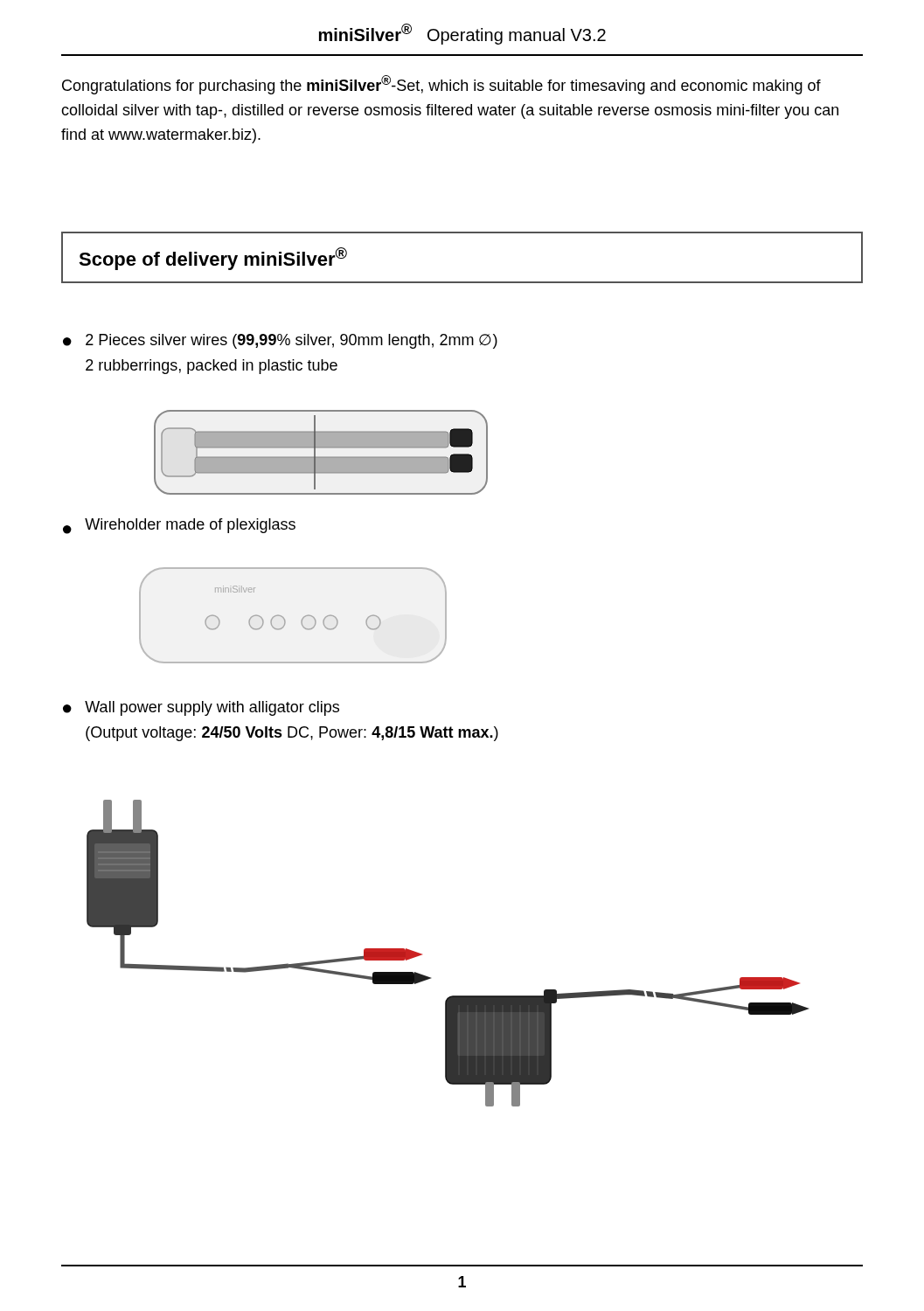The image size is (924, 1311).
Task: Navigate to the region starting "● Wireholder made of plexiglass"
Action: click(179, 529)
